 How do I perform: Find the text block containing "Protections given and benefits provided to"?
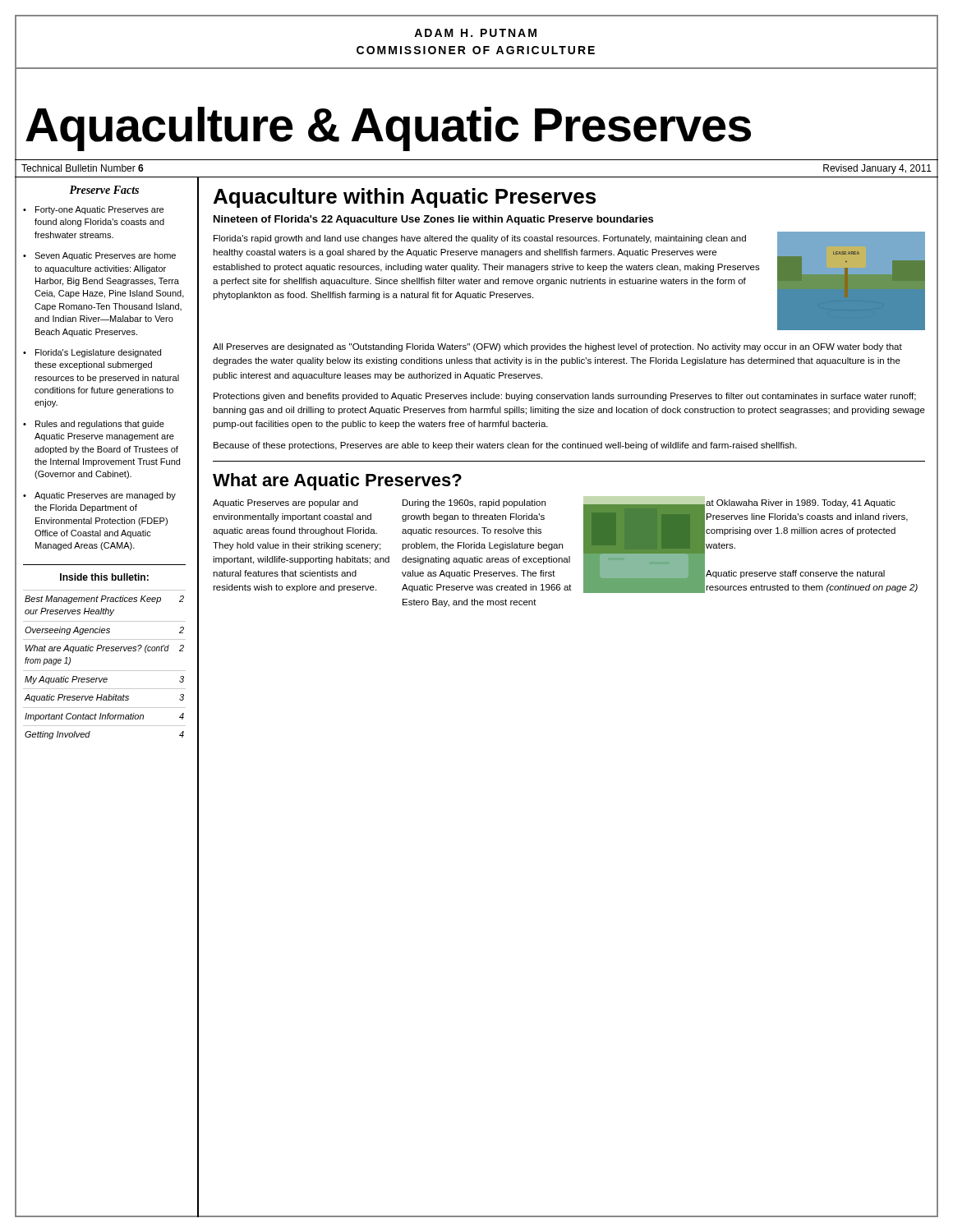[x=569, y=410]
